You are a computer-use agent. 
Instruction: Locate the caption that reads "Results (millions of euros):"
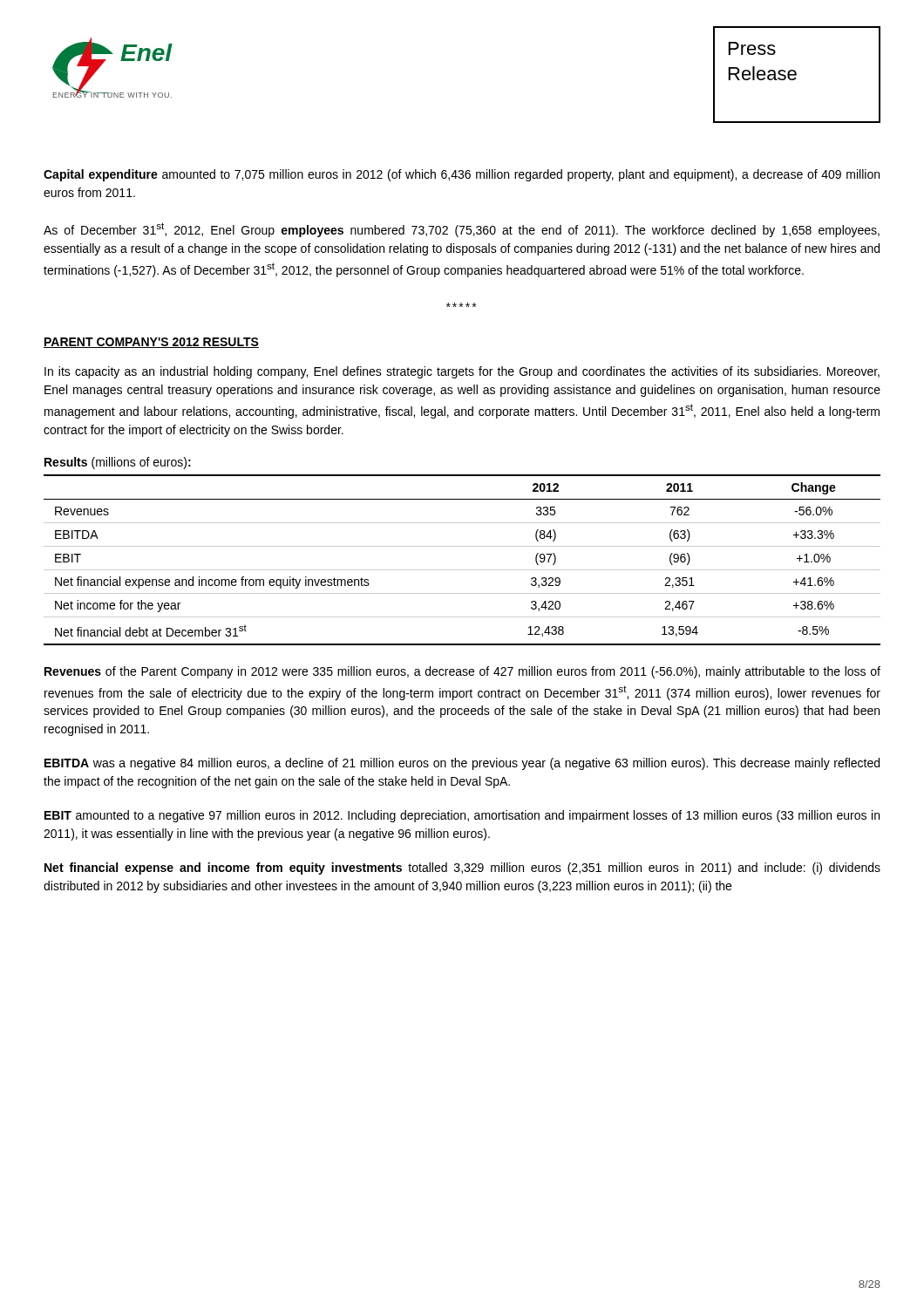[x=118, y=462]
